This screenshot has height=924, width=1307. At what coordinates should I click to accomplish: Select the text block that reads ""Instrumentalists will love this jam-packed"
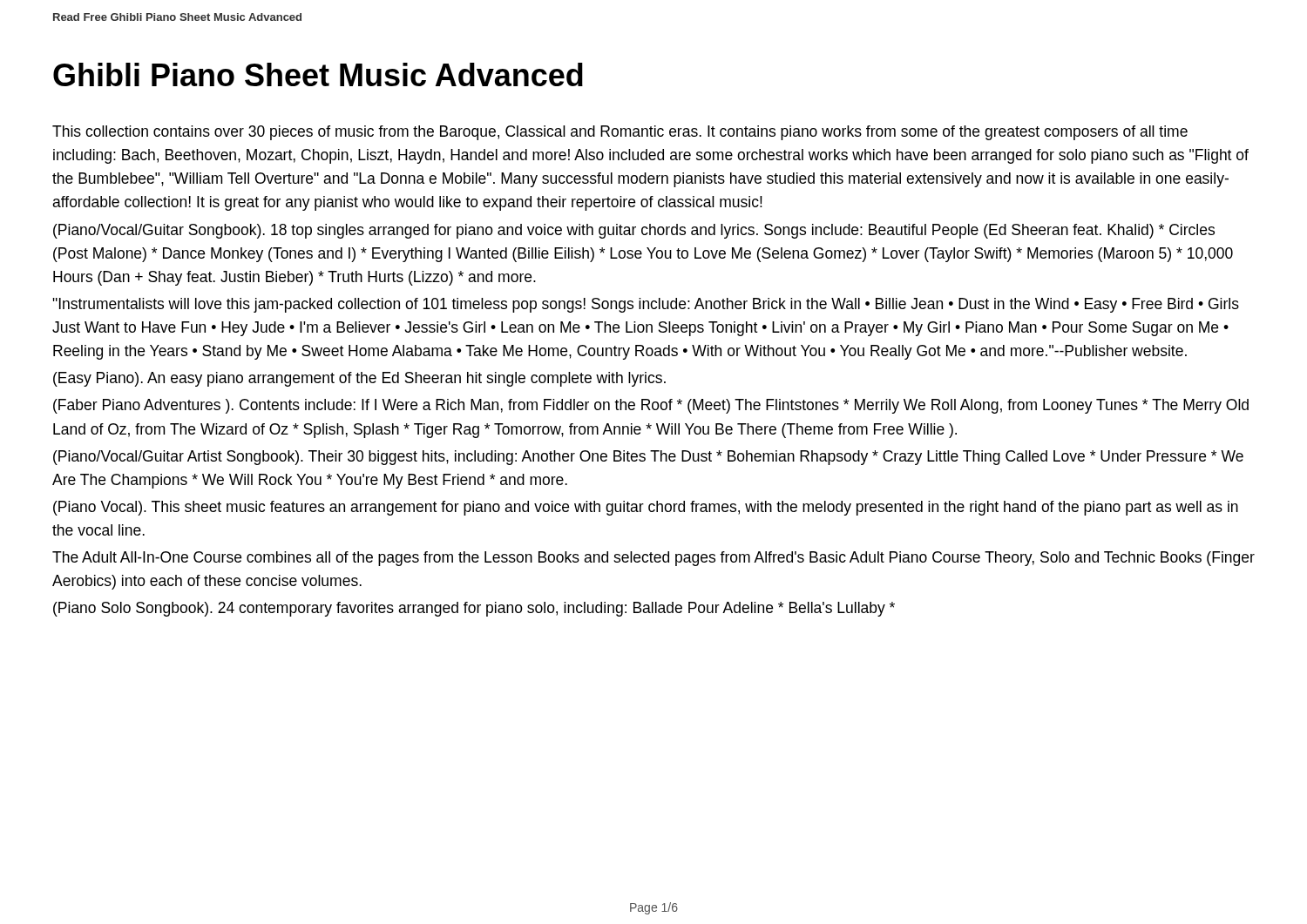[x=646, y=327]
